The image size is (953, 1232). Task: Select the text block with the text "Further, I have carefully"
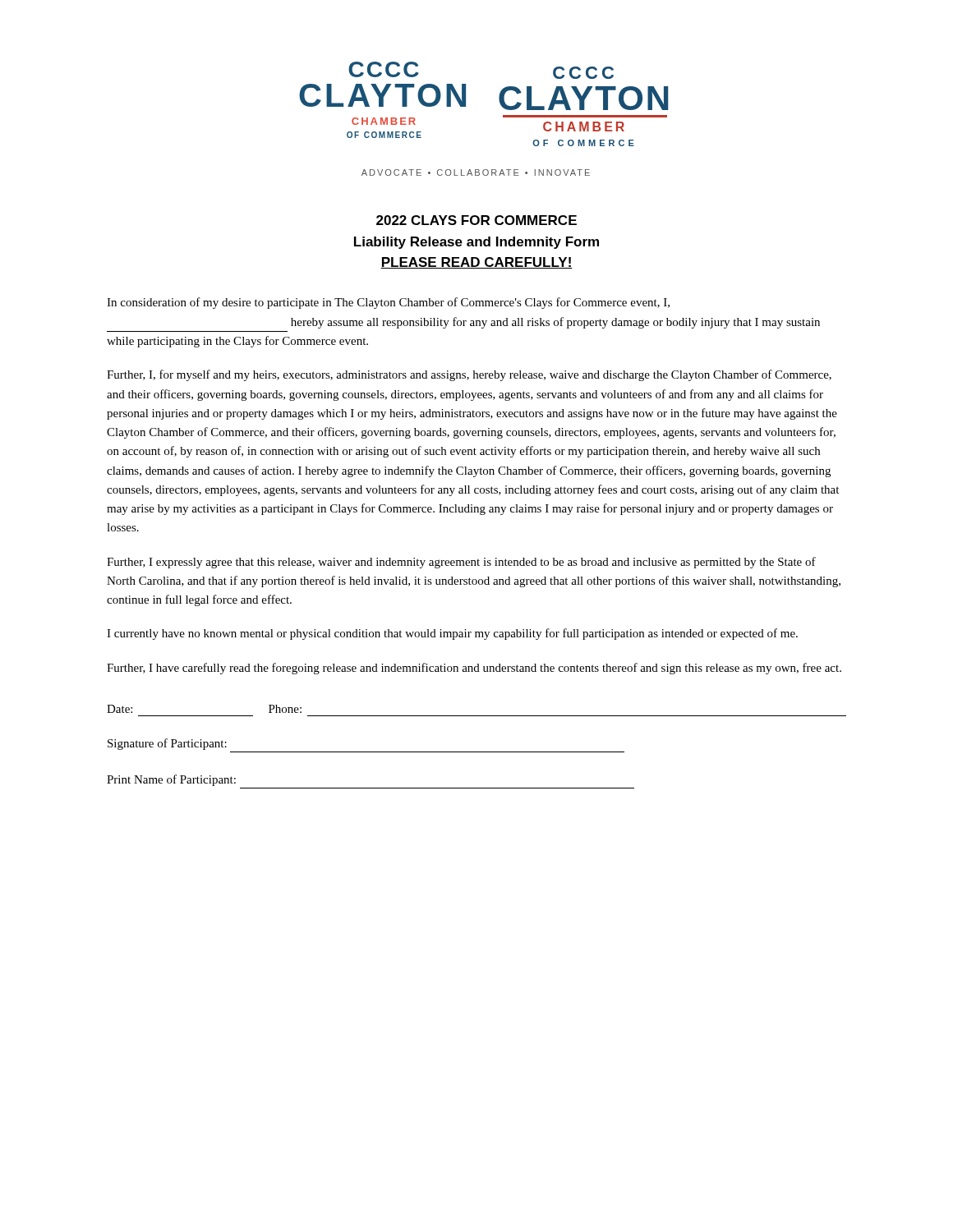click(474, 667)
